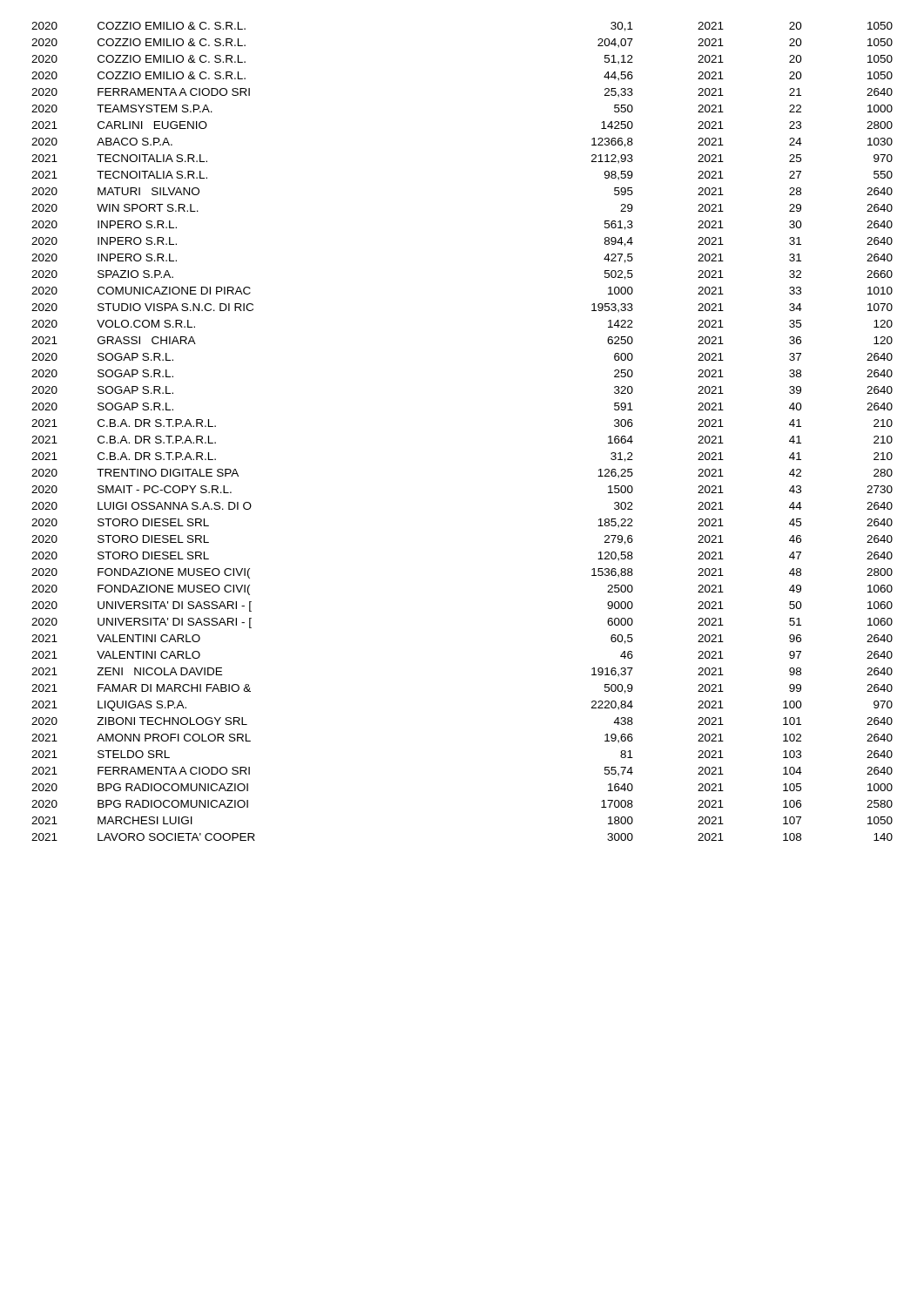Click a table
Viewport: 924px width, 1307px height.
462,431
